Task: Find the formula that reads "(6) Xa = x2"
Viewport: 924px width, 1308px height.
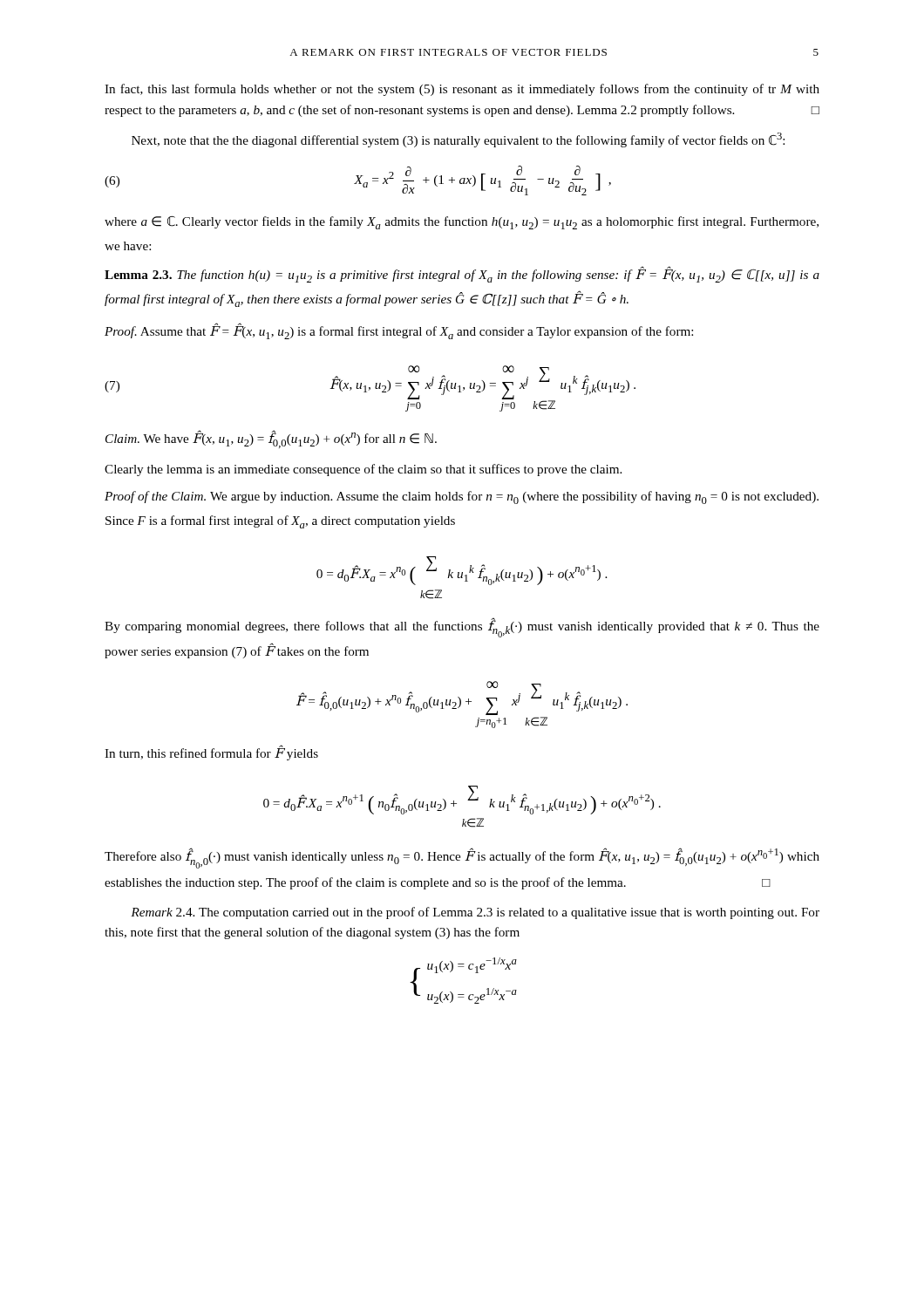Action: coord(462,181)
